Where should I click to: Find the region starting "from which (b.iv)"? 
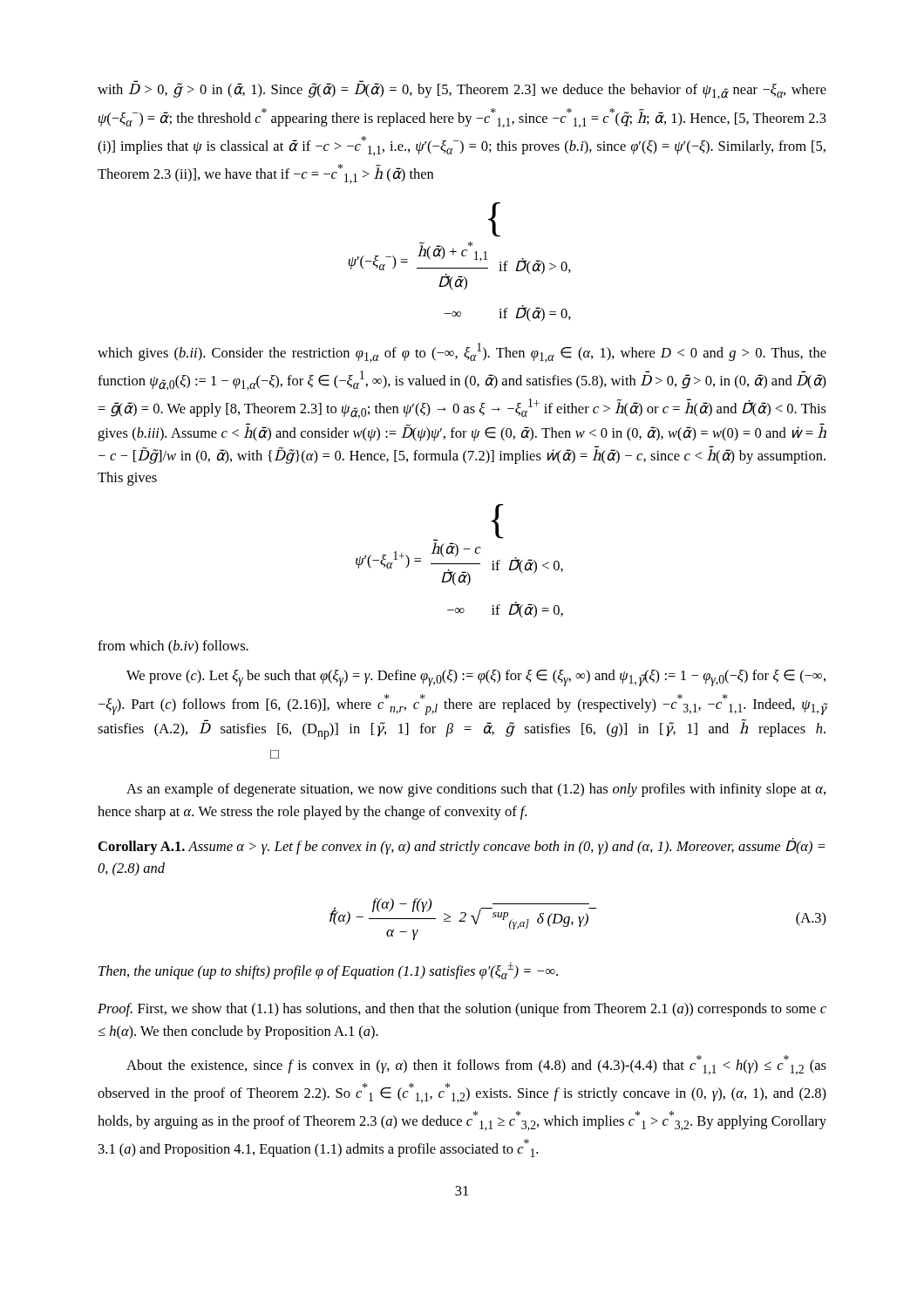[x=173, y=645]
